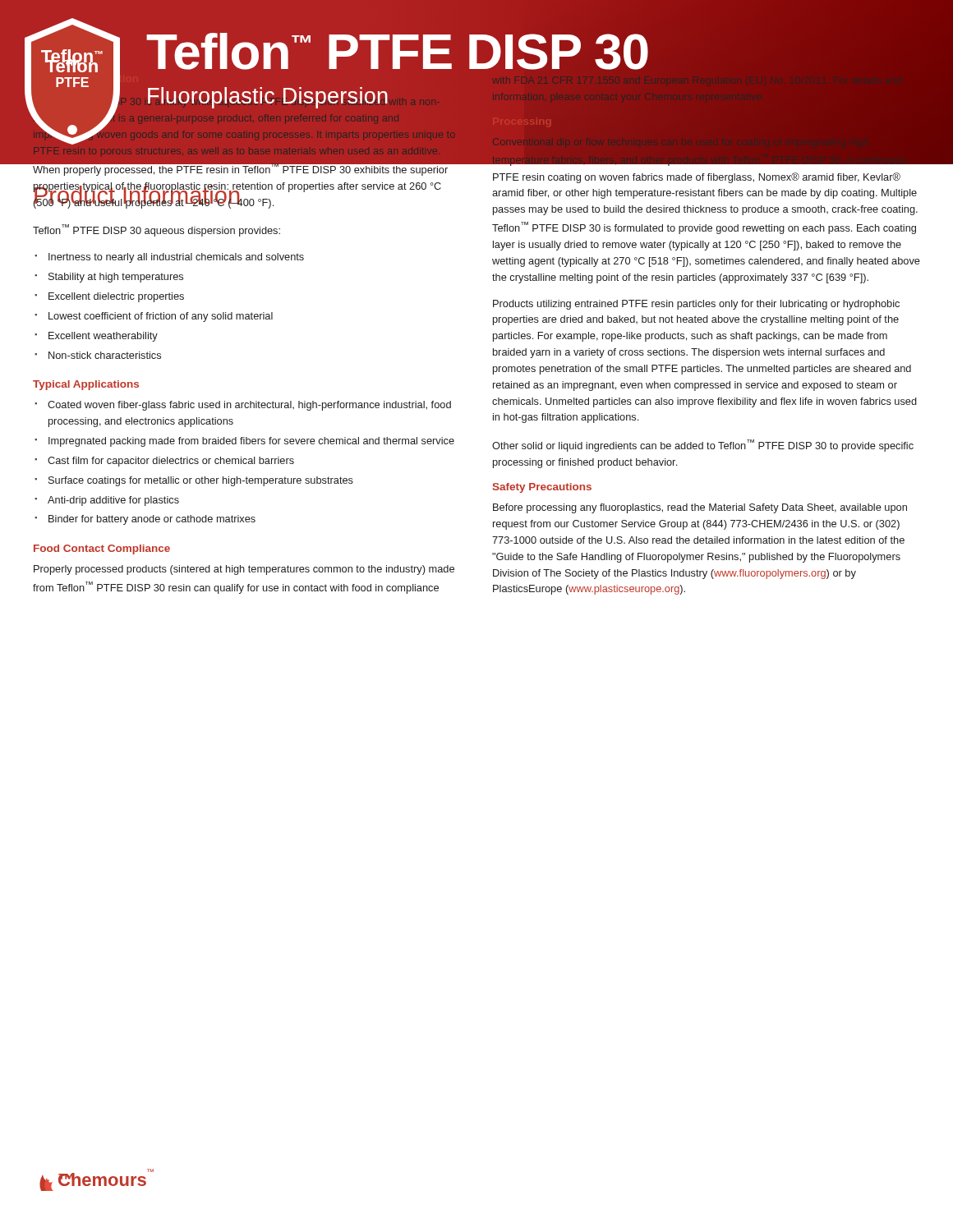Viewport: 953px width, 1232px height.
Task: Click where it says "Product Description"
Action: click(247, 78)
